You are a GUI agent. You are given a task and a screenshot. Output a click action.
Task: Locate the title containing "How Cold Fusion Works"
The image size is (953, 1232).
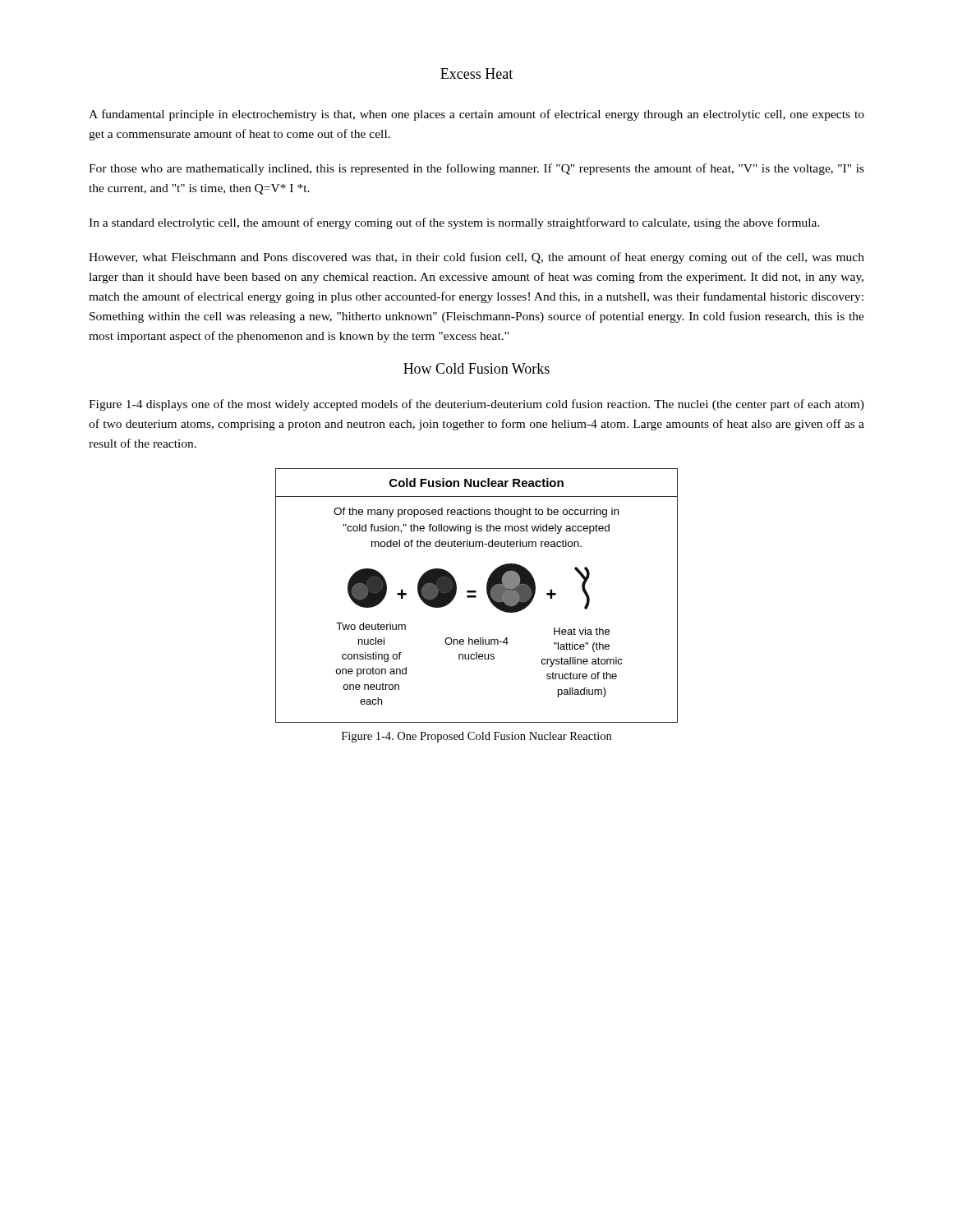click(476, 369)
